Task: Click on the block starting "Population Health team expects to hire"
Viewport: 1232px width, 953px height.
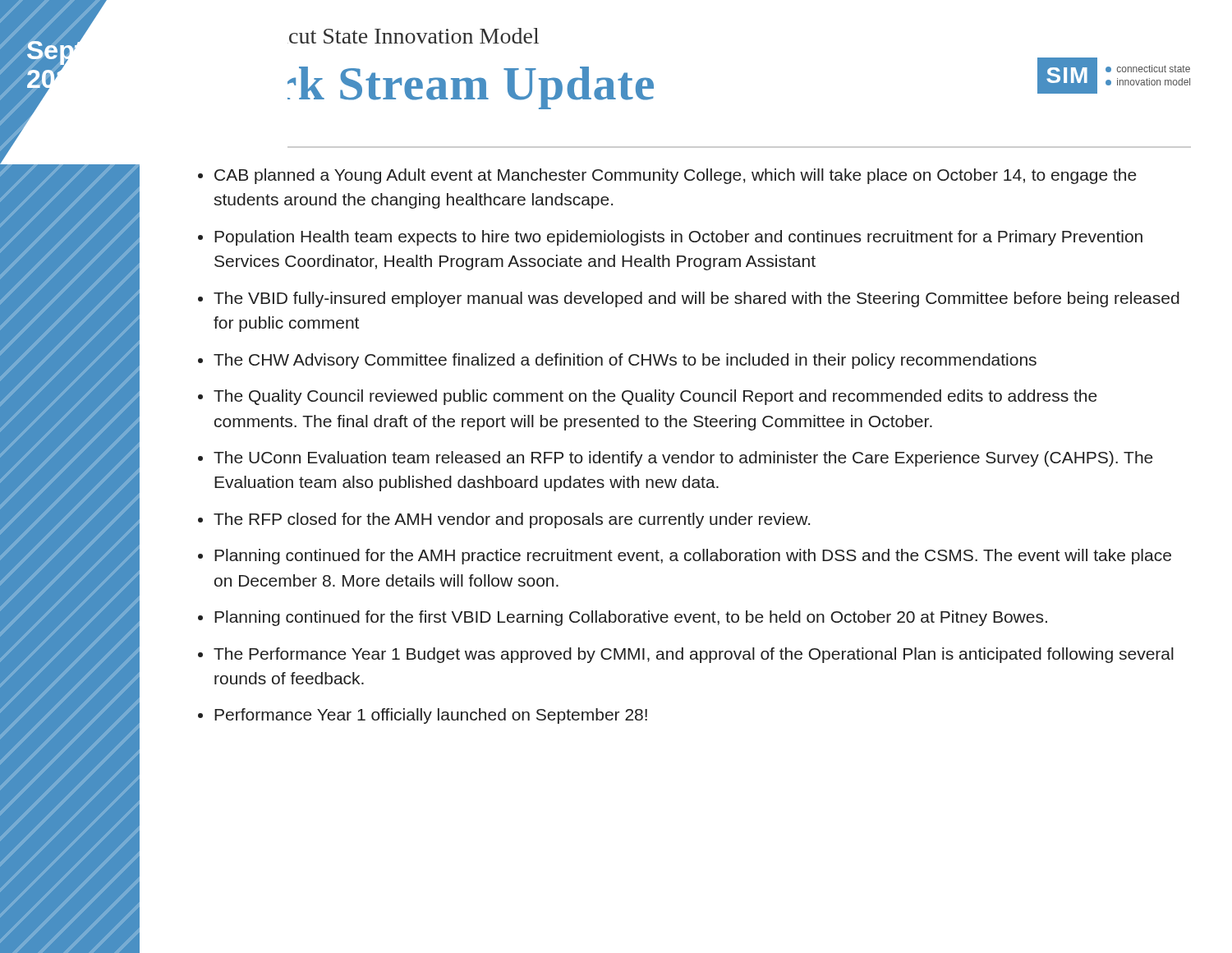Action: (679, 249)
